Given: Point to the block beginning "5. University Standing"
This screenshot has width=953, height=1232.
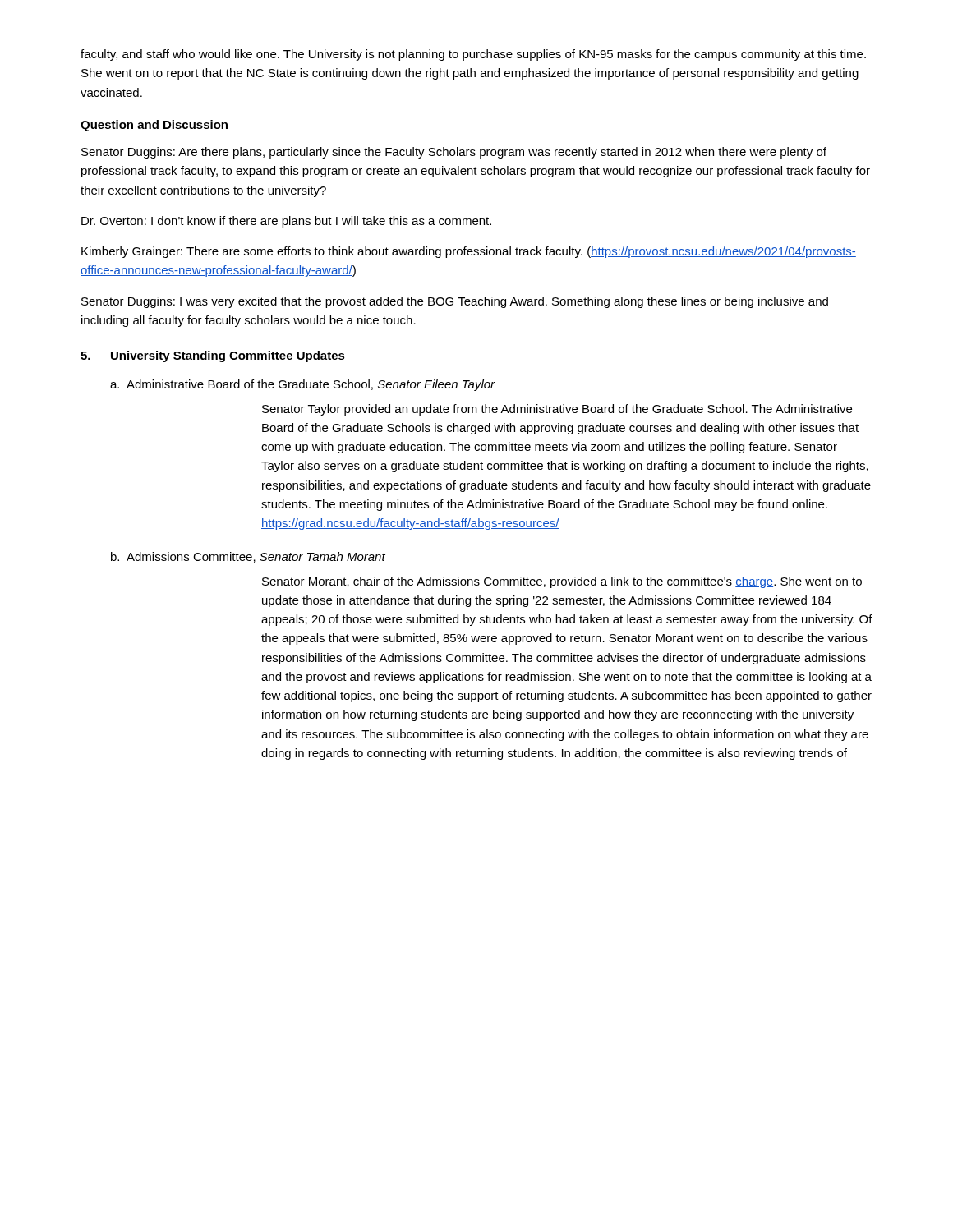Looking at the screenshot, I should [x=213, y=356].
